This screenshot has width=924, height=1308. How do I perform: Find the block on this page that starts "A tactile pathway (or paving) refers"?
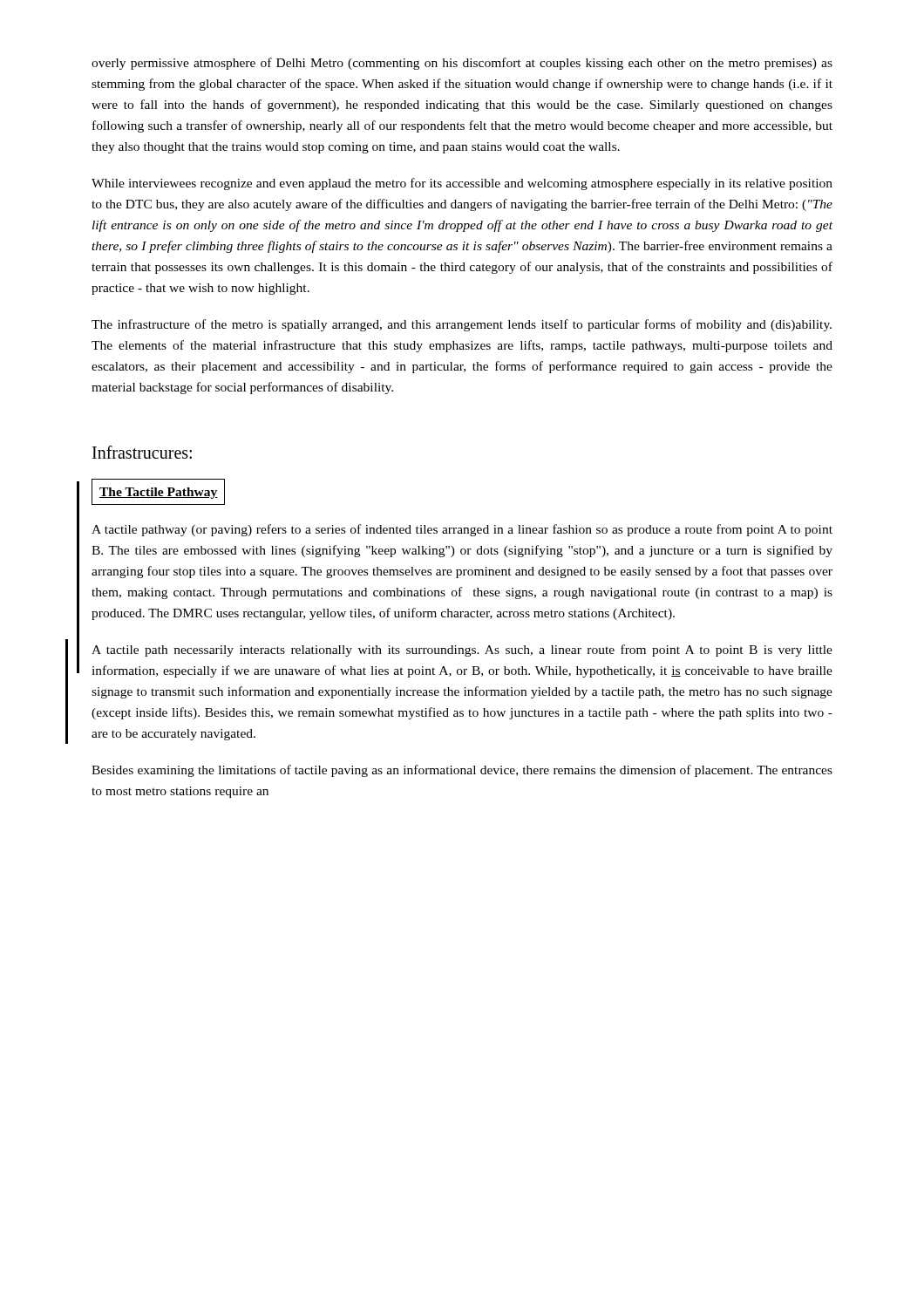[x=462, y=571]
